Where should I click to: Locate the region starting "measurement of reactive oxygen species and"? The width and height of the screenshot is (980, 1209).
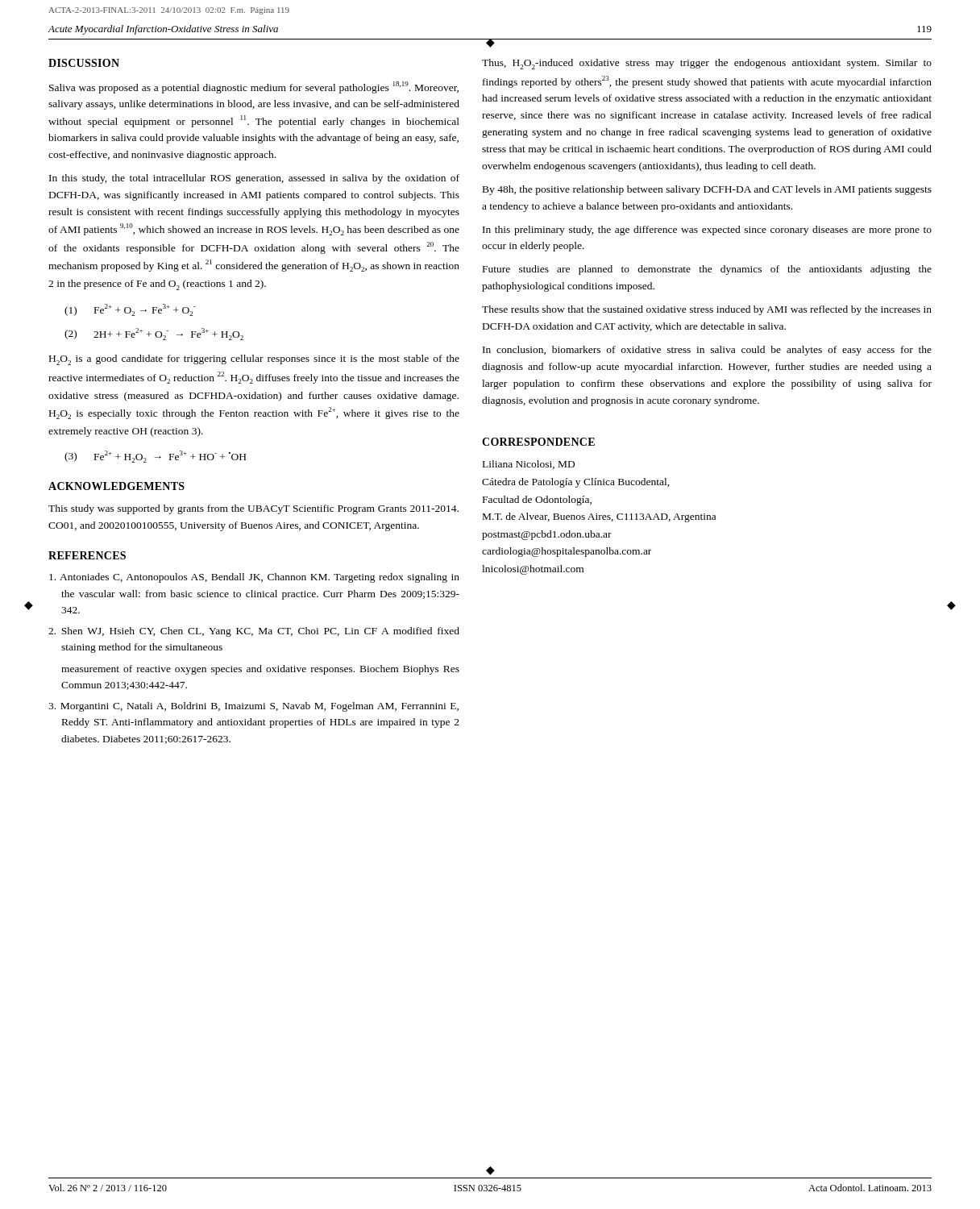click(260, 677)
